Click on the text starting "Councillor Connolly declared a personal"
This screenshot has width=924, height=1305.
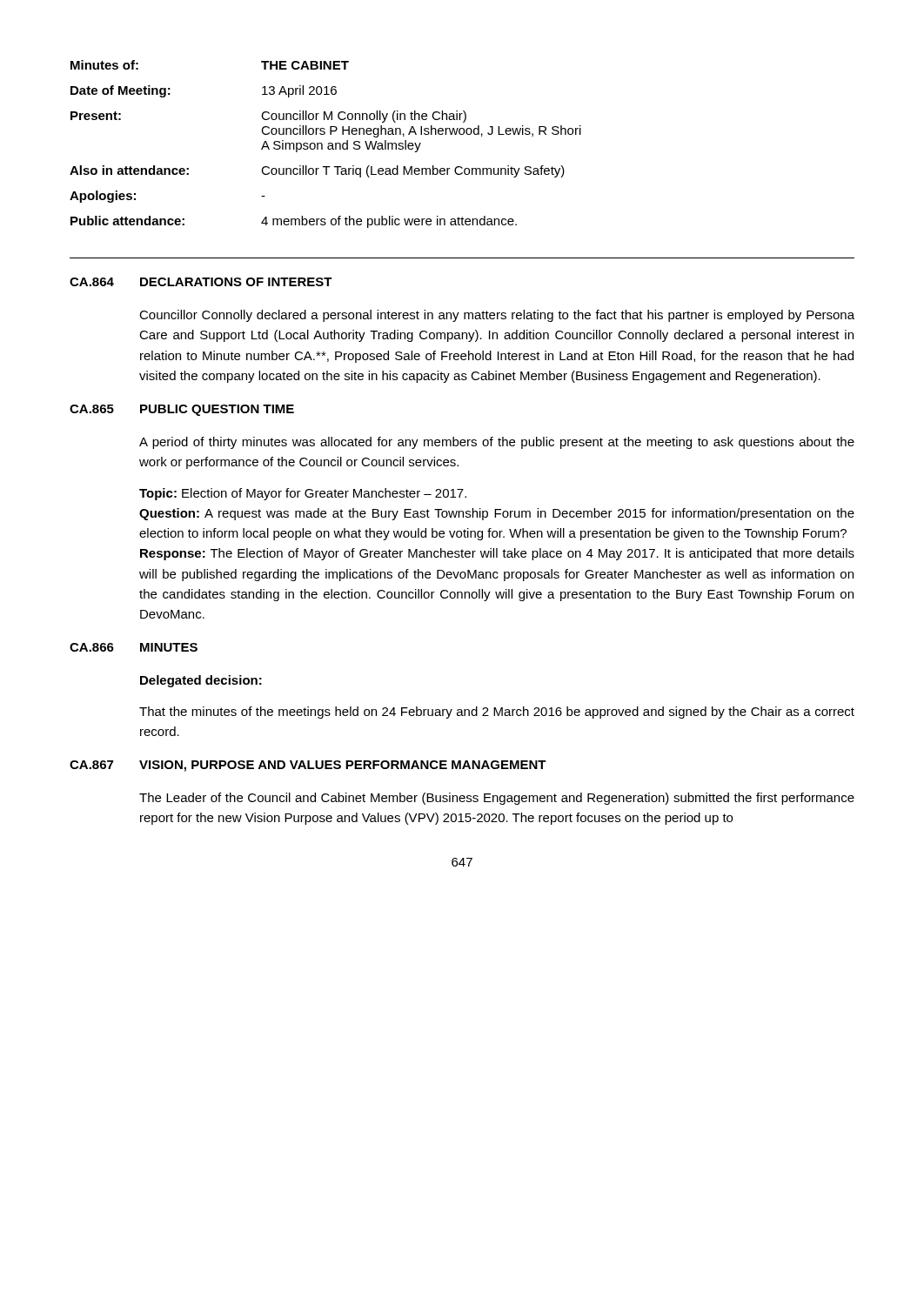(x=497, y=345)
